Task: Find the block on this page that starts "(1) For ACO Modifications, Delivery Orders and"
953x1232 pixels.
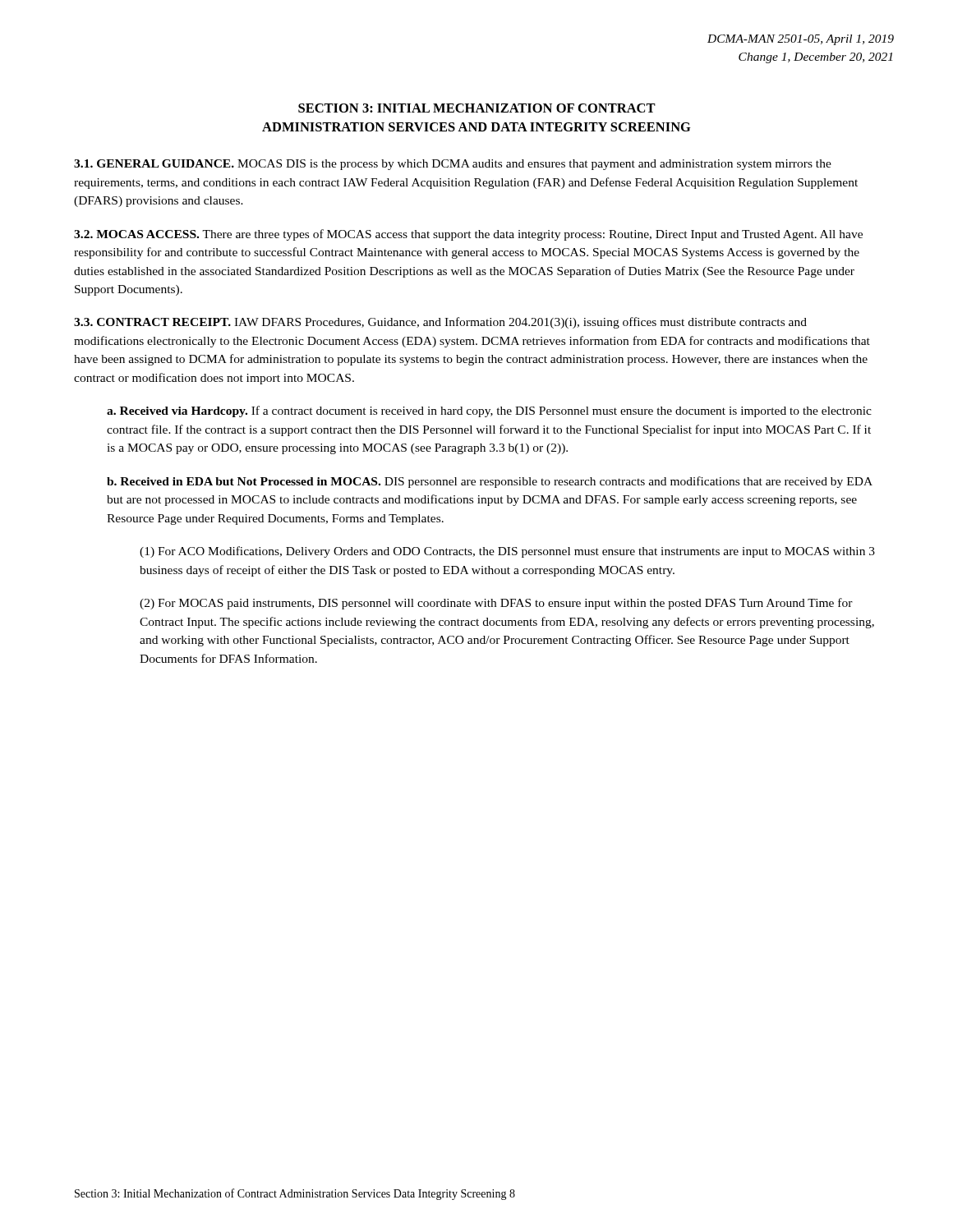Action: (507, 560)
